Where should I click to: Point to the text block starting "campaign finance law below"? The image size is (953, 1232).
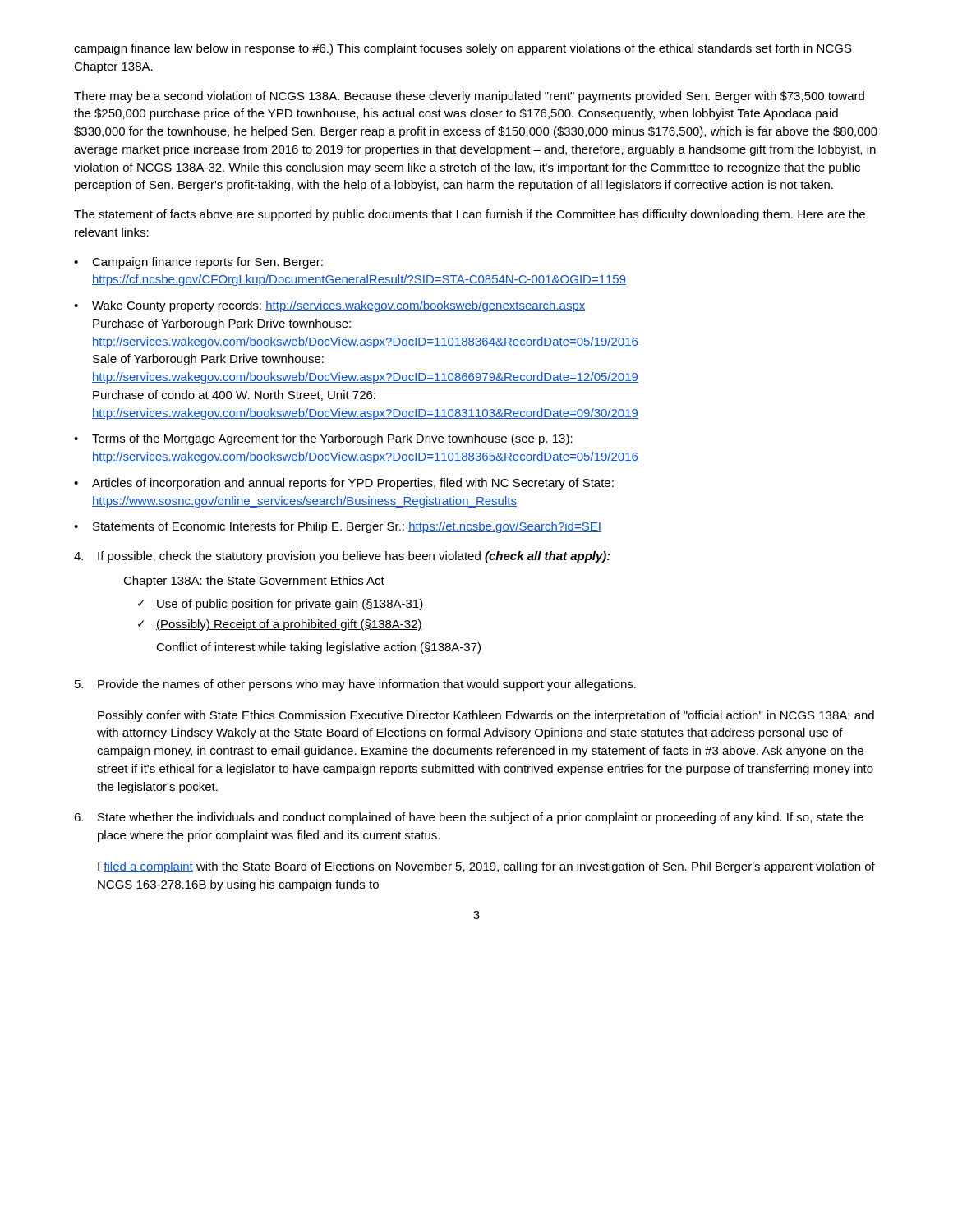pyautogui.click(x=476, y=57)
